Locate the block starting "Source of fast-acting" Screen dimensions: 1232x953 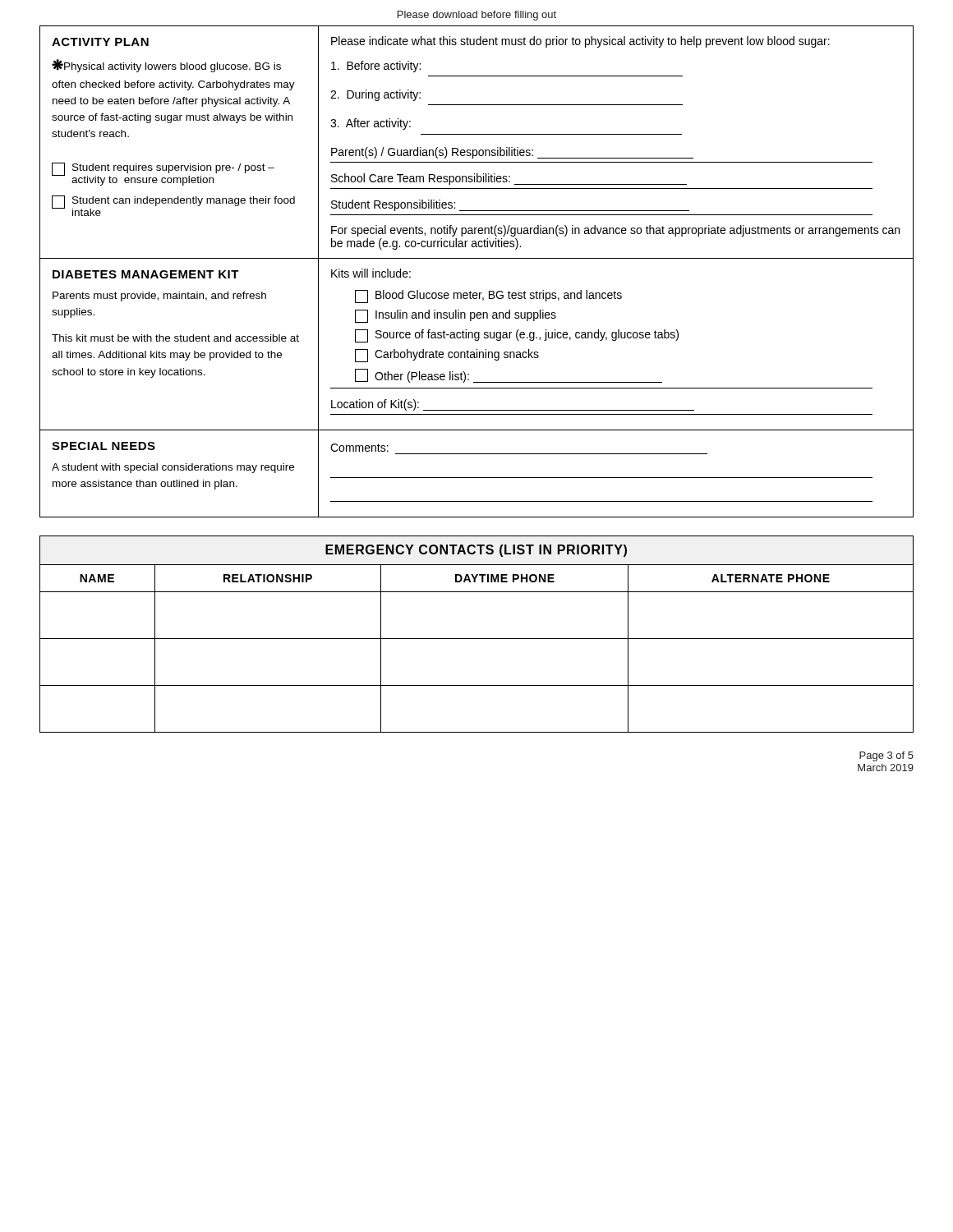517,335
